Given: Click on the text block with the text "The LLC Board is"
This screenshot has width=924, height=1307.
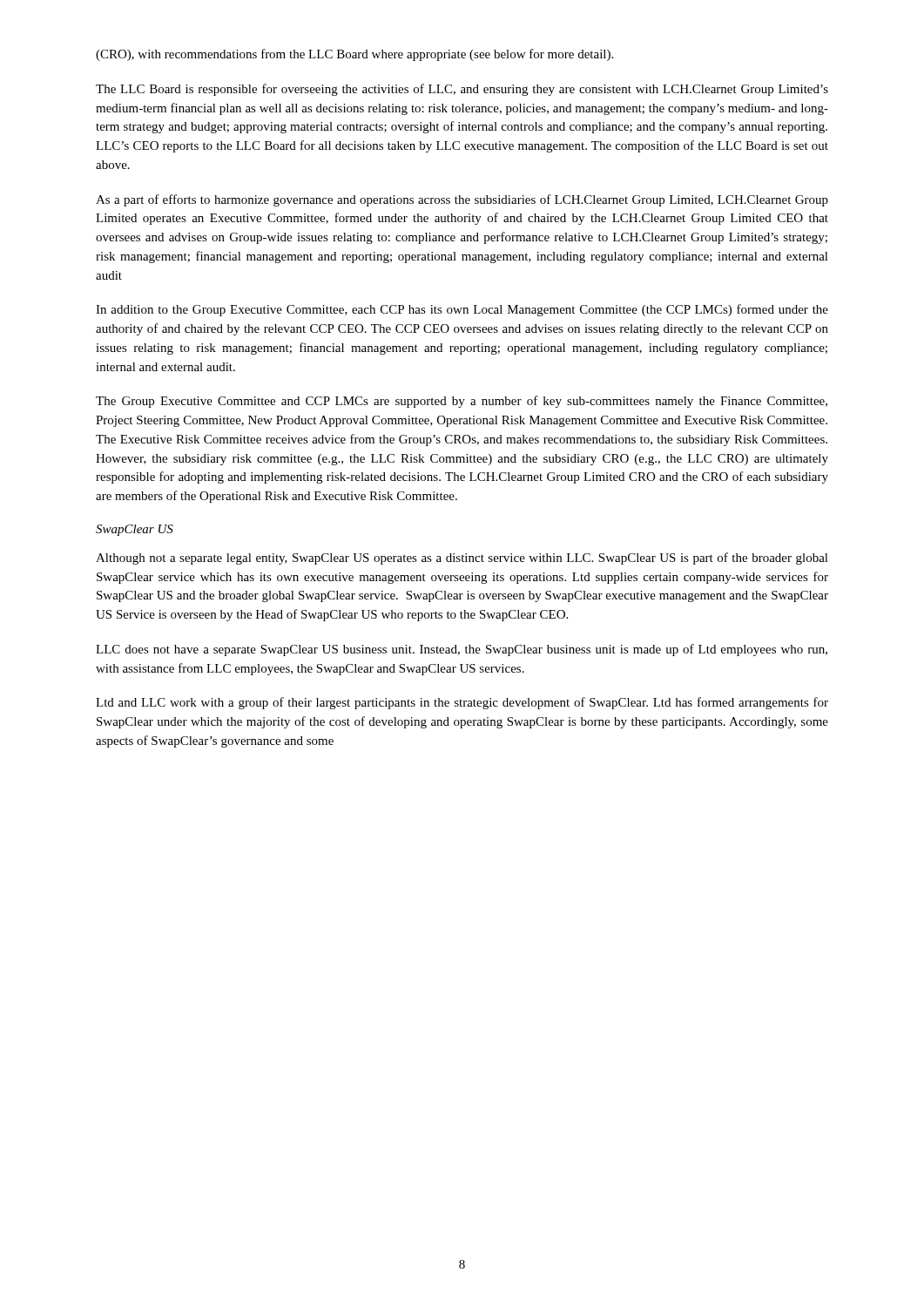Looking at the screenshot, I should 462,127.
